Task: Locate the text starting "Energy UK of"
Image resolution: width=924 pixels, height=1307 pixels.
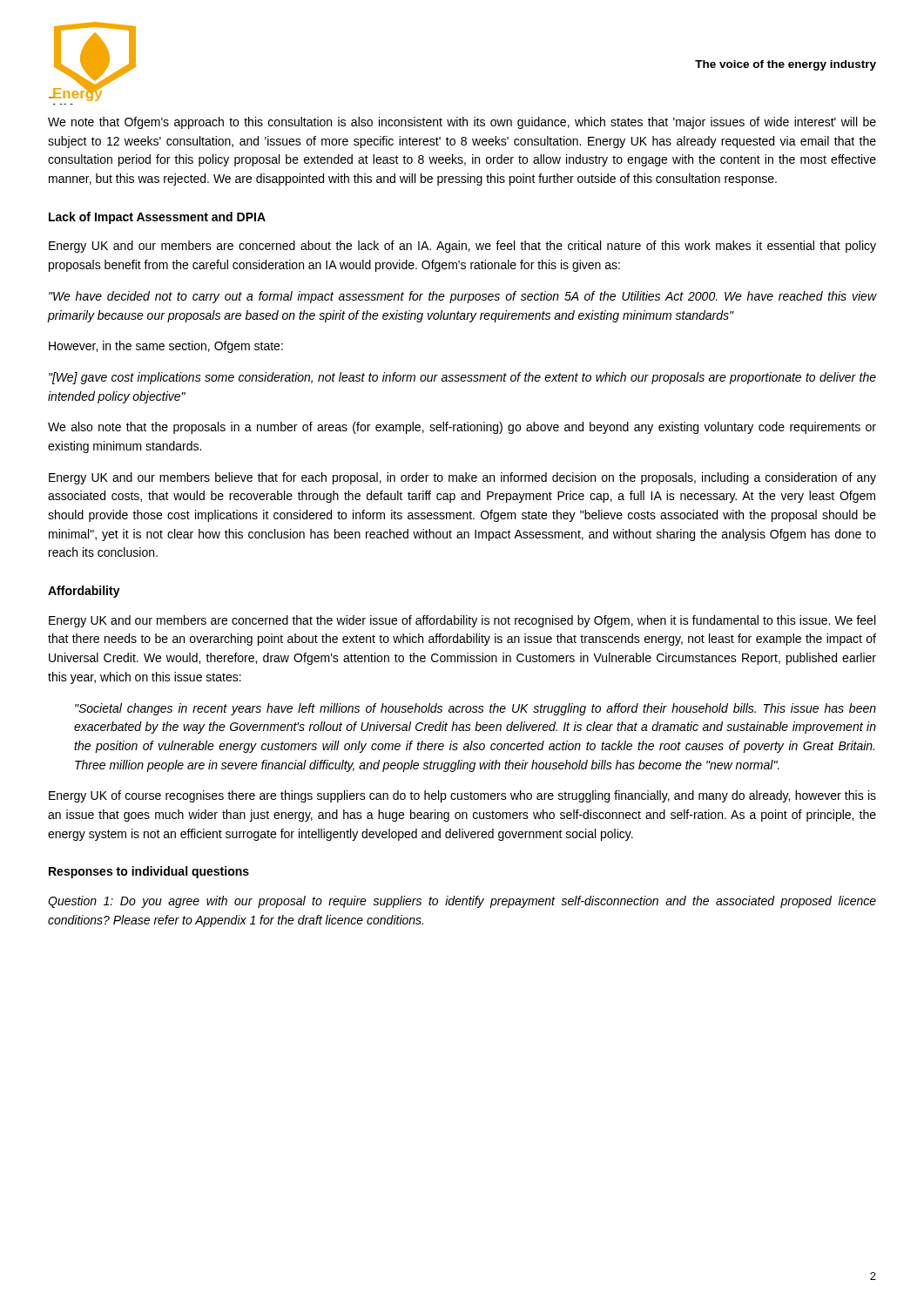Action: pyautogui.click(x=462, y=815)
